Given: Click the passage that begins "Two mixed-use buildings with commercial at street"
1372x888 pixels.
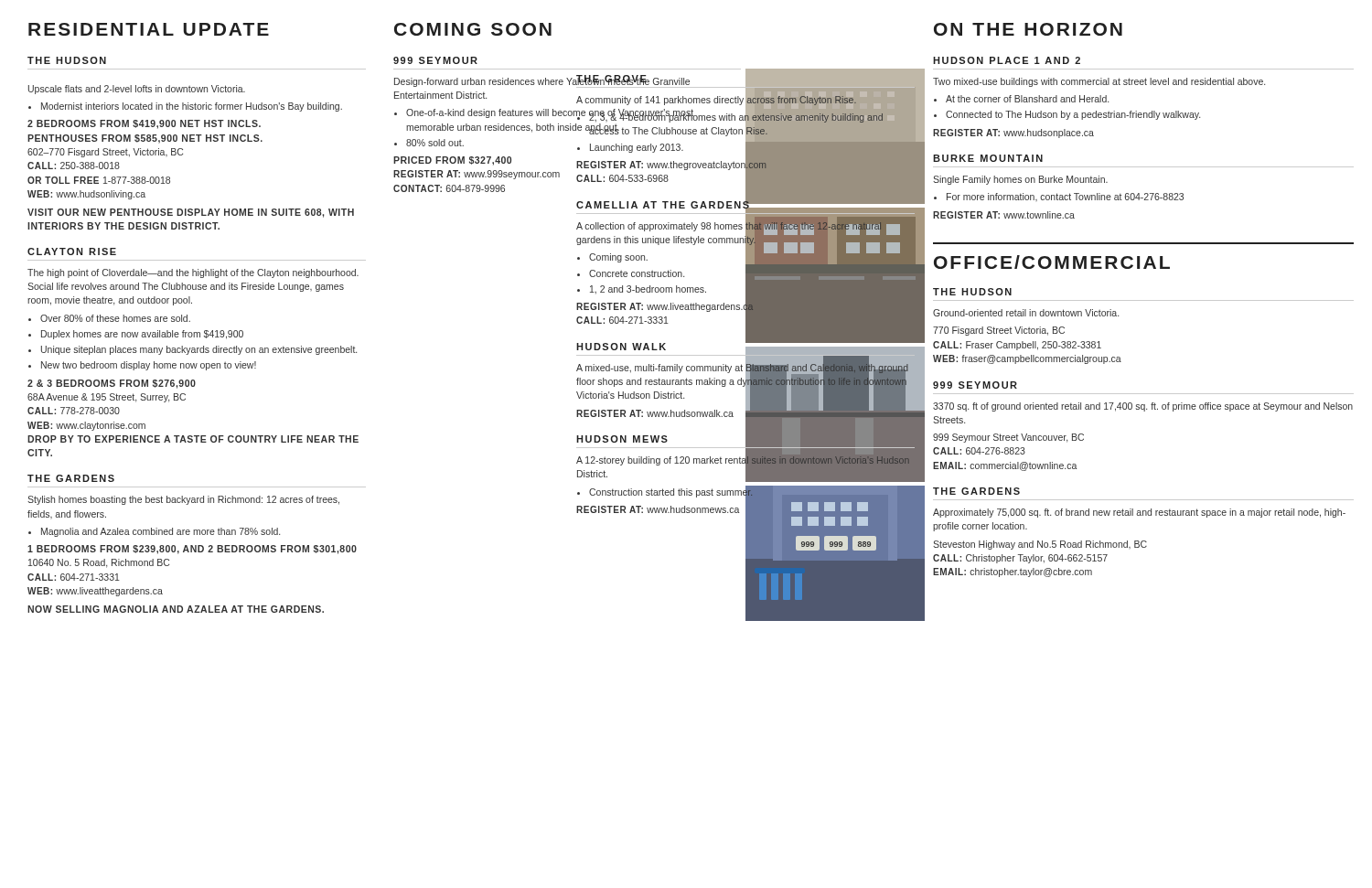Looking at the screenshot, I should [1143, 107].
